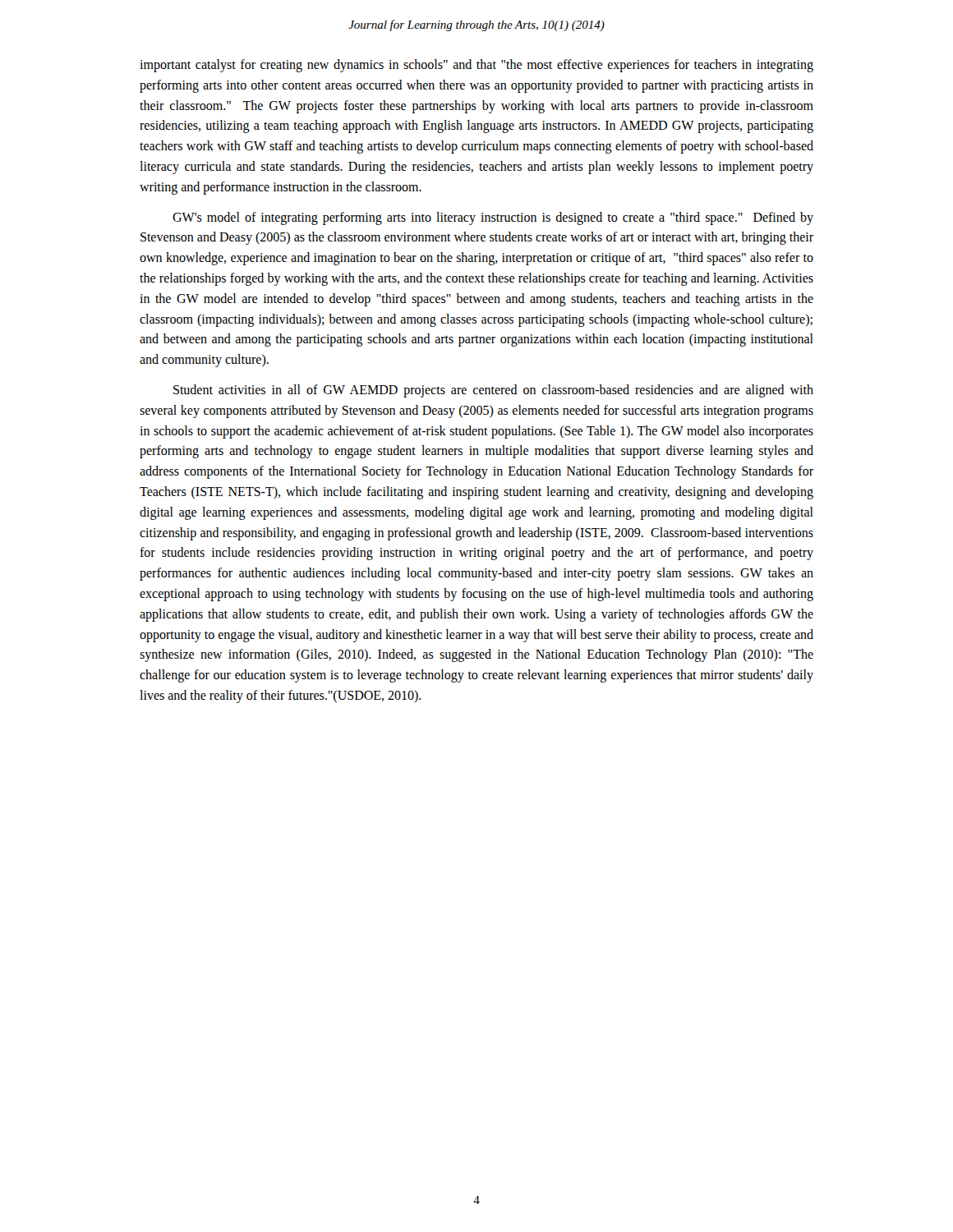Locate the text block with the text "important catalyst for creating new dynamics"

[476, 126]
